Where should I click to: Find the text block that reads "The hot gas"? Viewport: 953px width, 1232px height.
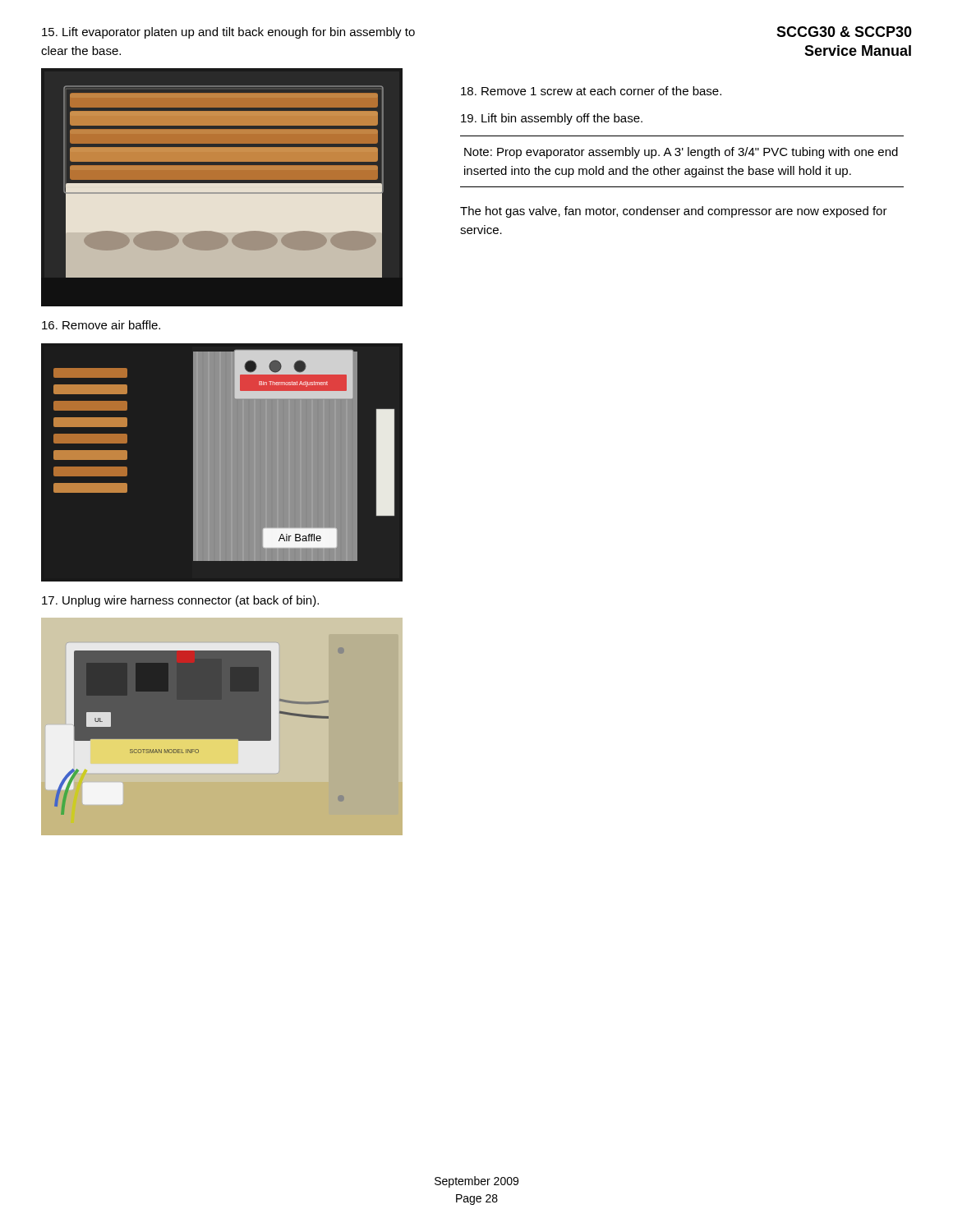tap(673, 220)
